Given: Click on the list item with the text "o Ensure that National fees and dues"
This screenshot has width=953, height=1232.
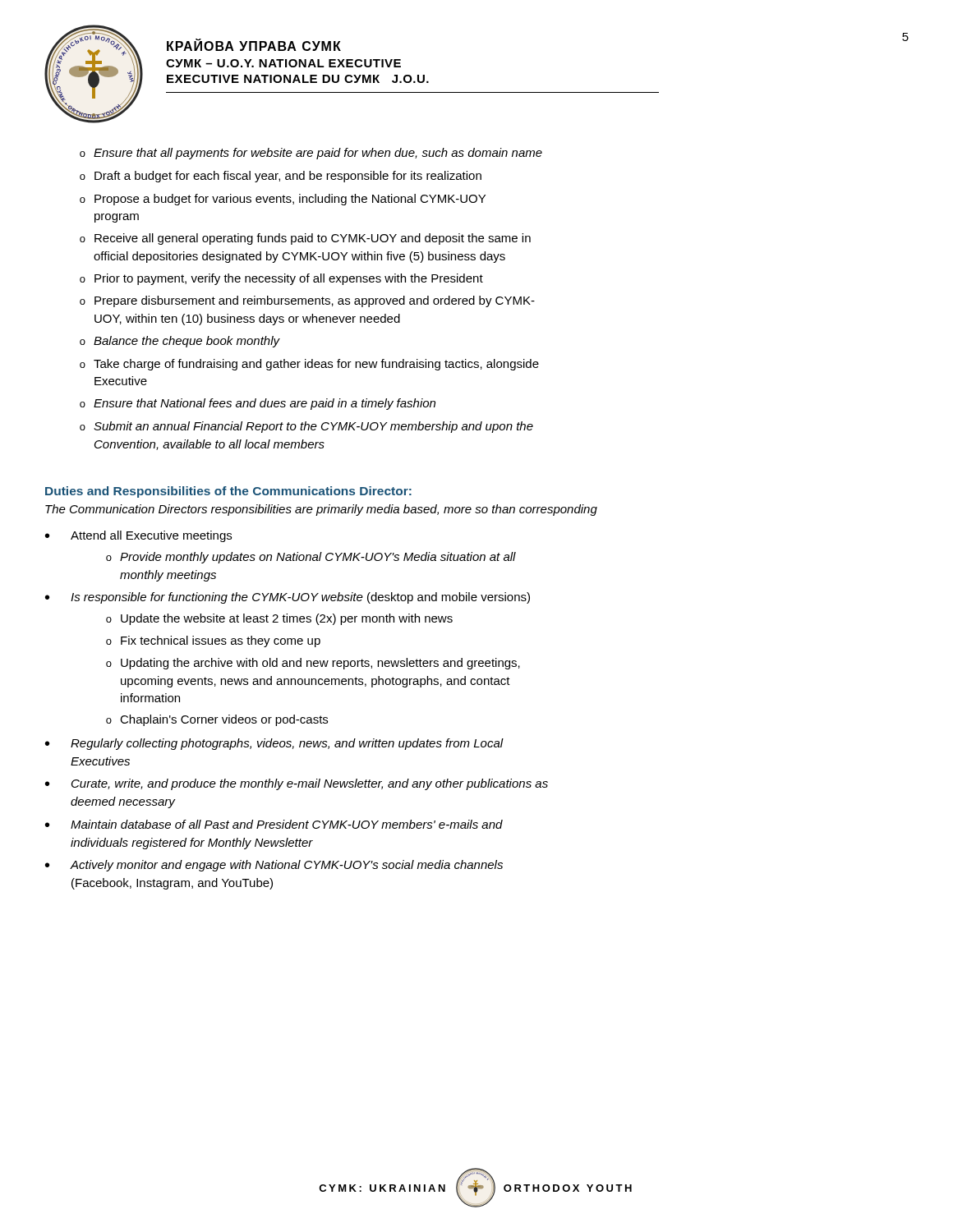Looking at the screenshot, I should click(240, 404).
